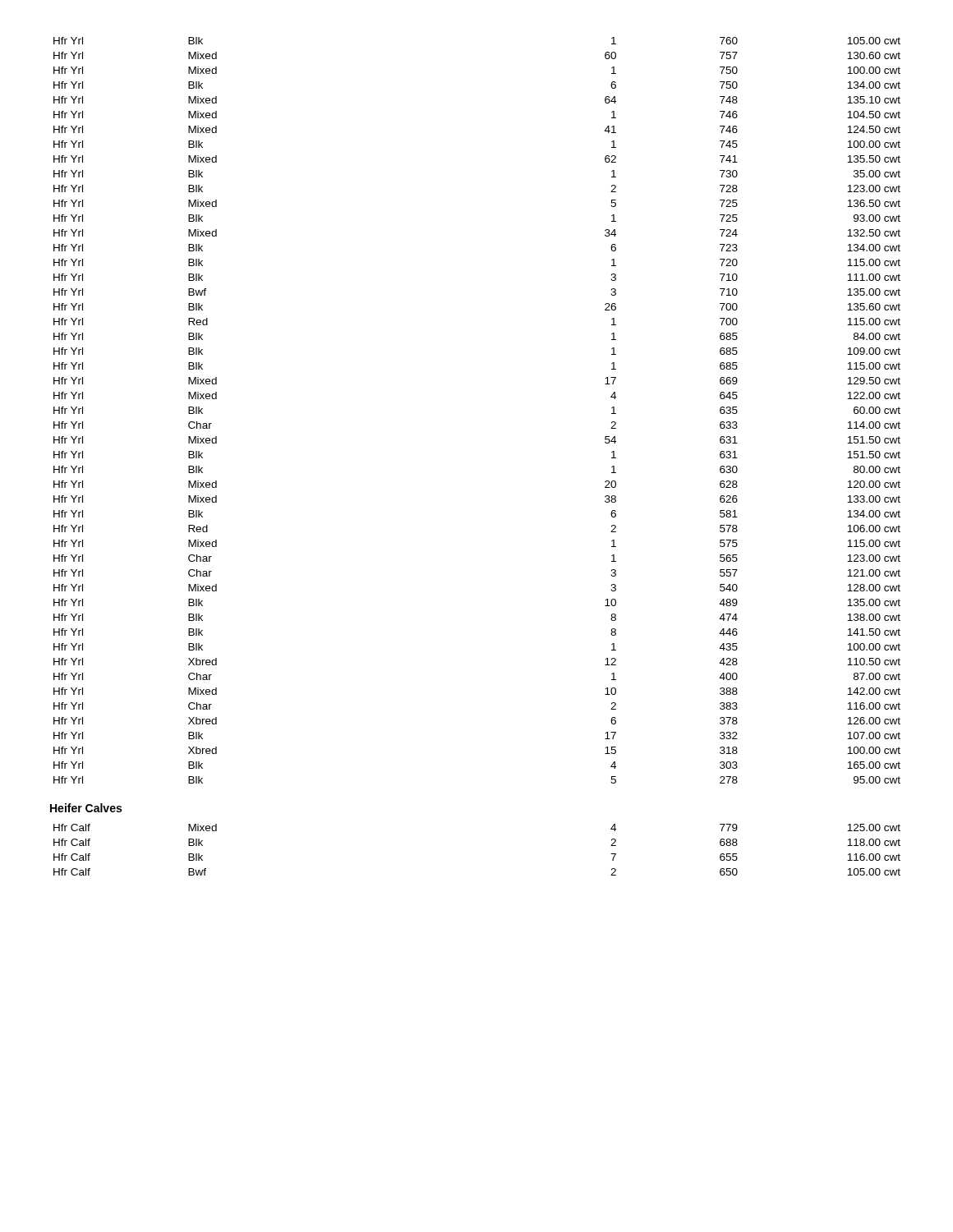Locate the table with the text "Hfr Yrl"

pos(476,410)
